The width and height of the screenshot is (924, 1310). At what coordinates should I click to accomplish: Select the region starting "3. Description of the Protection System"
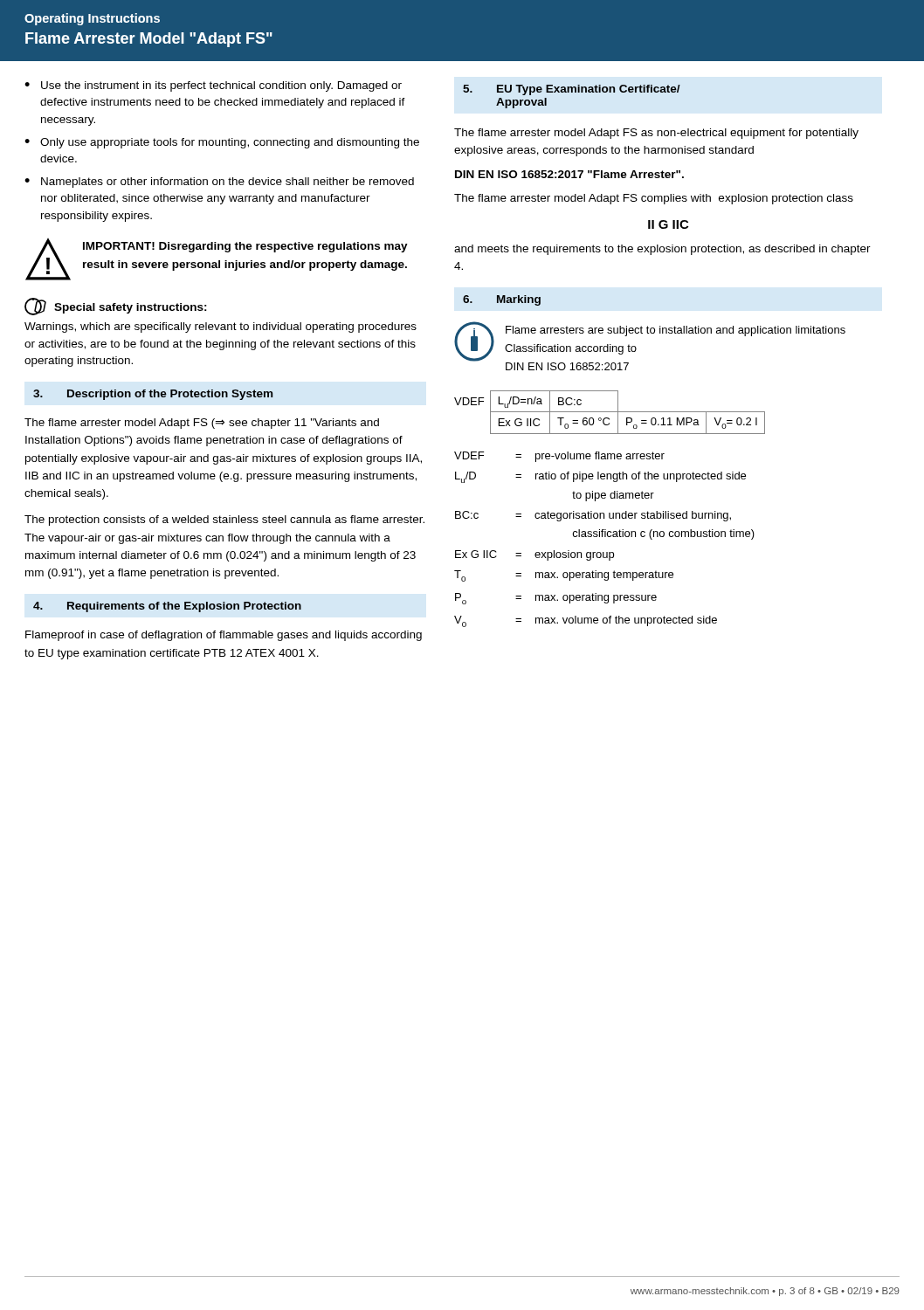point(153,394)
